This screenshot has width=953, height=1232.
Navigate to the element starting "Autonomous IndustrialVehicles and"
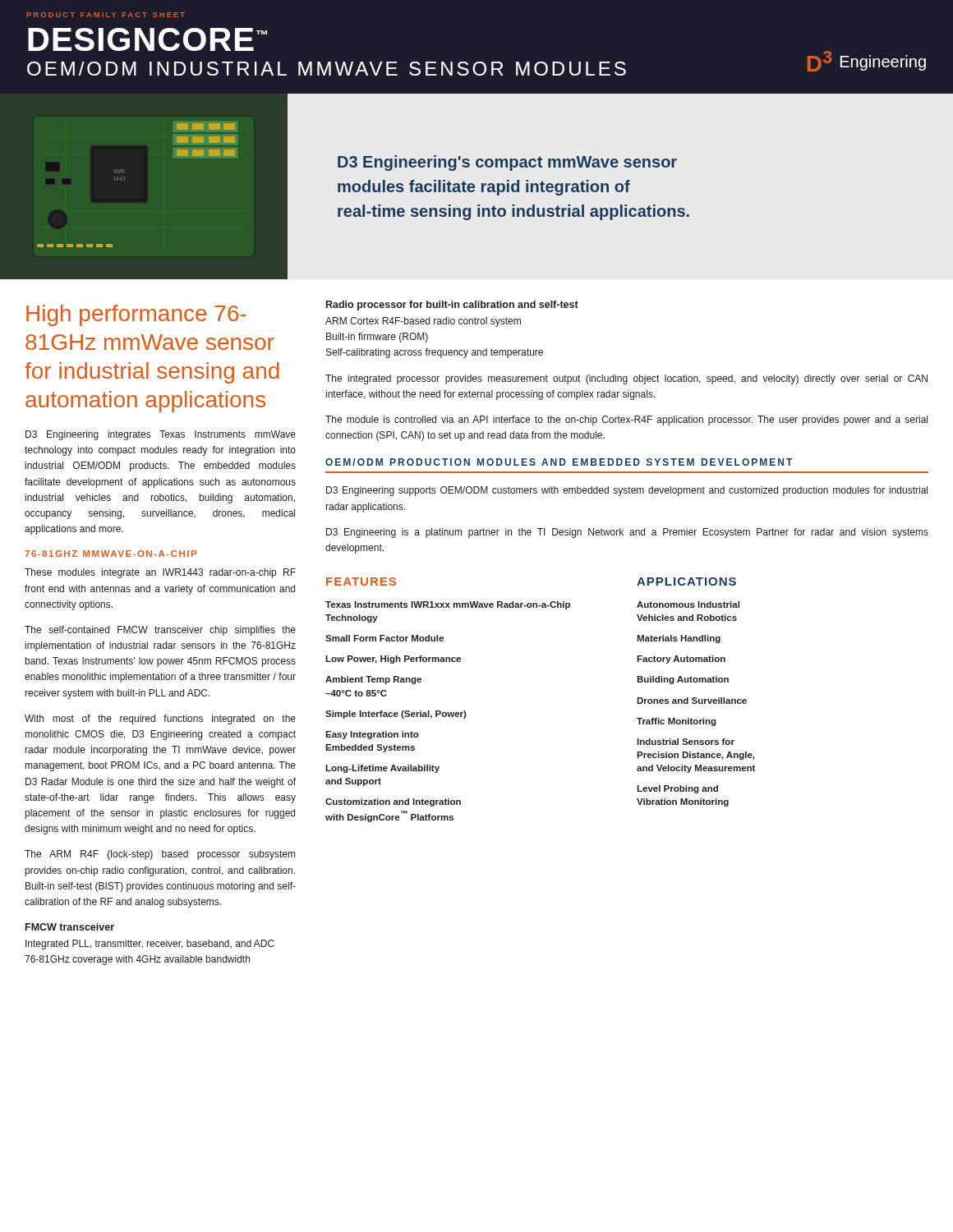pos(688,611)
